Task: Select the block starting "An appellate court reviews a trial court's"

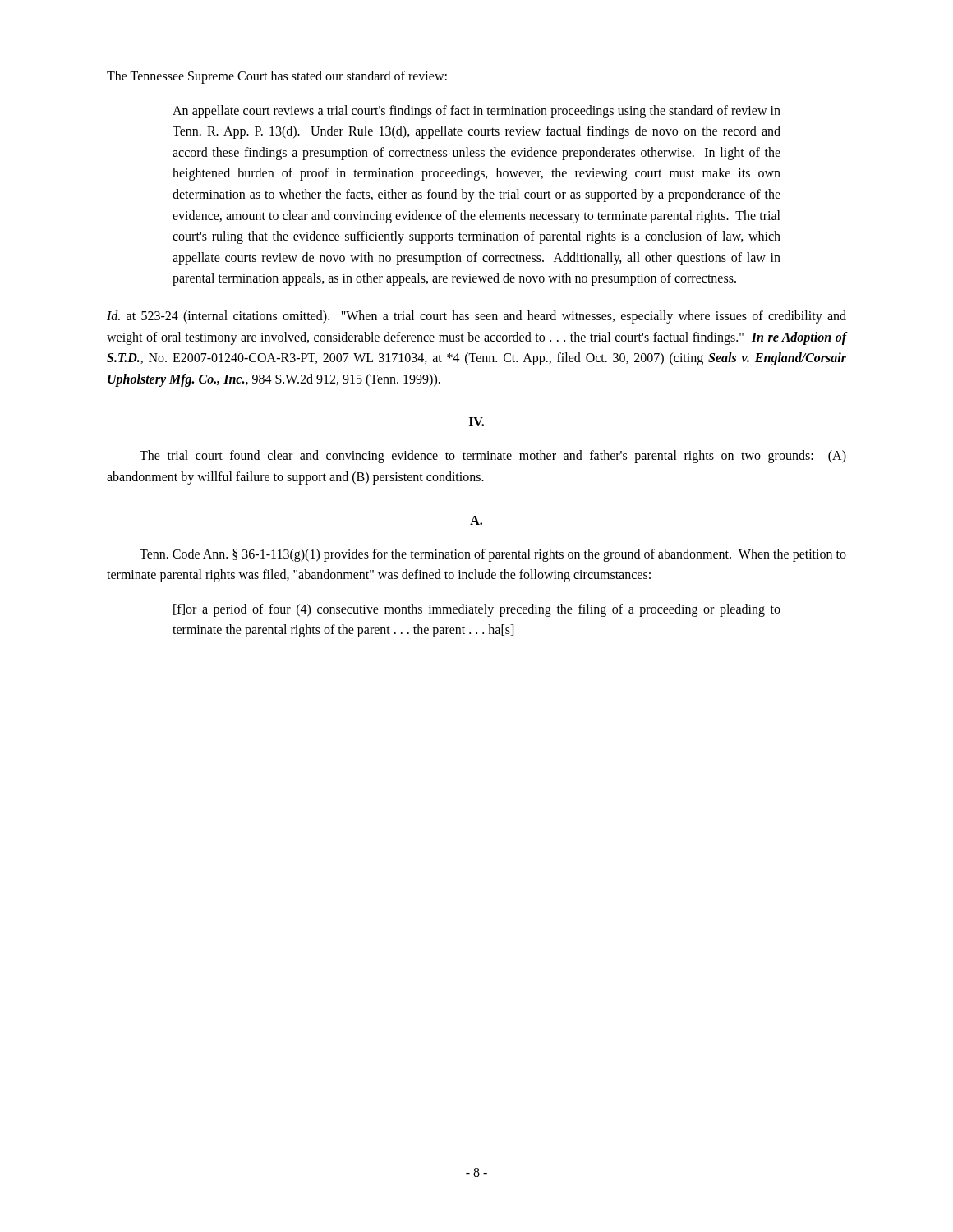Action: (x=476, y=194)
